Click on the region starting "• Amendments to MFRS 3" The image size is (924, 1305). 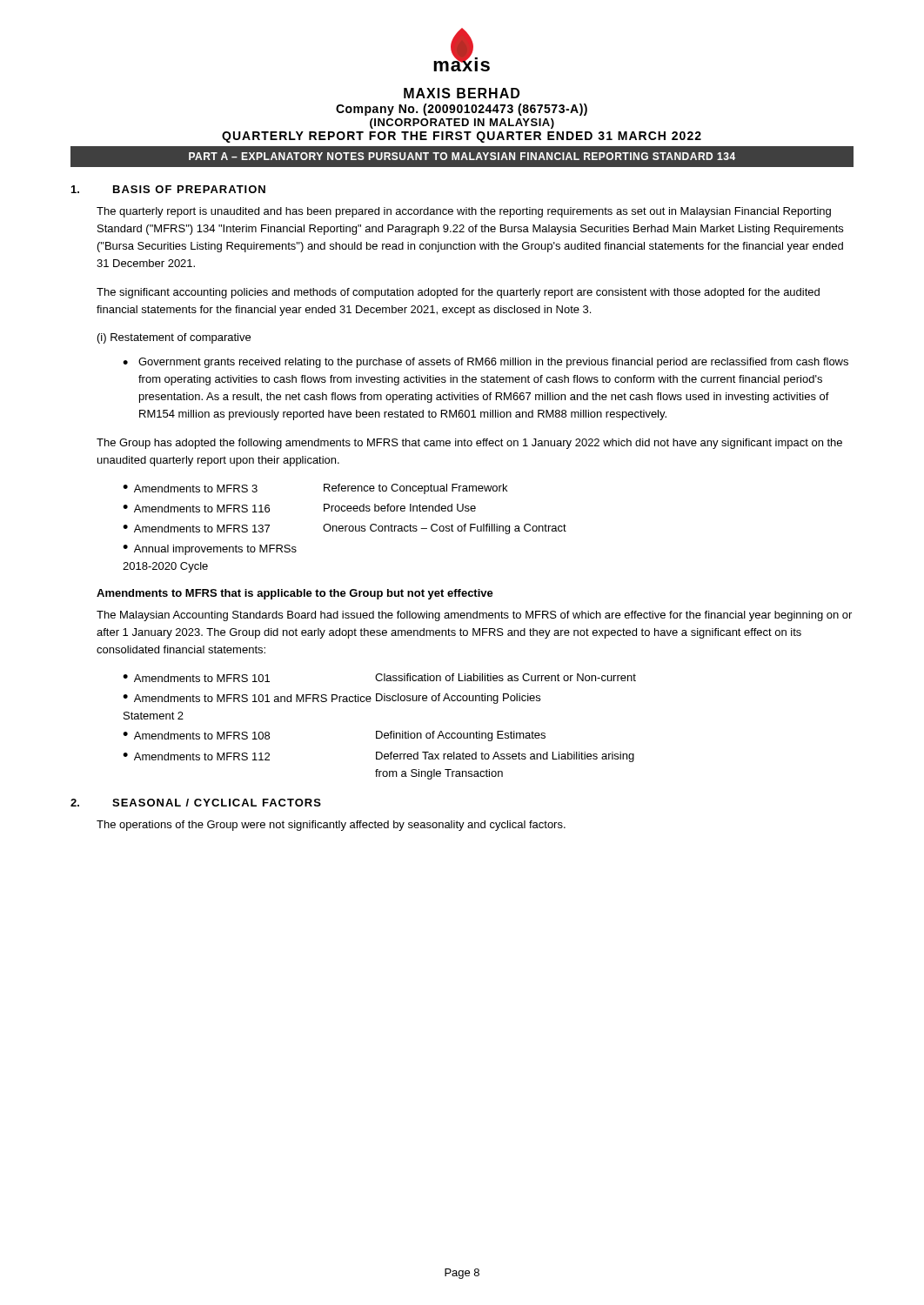pyautogui.click(x=488, y=488)
